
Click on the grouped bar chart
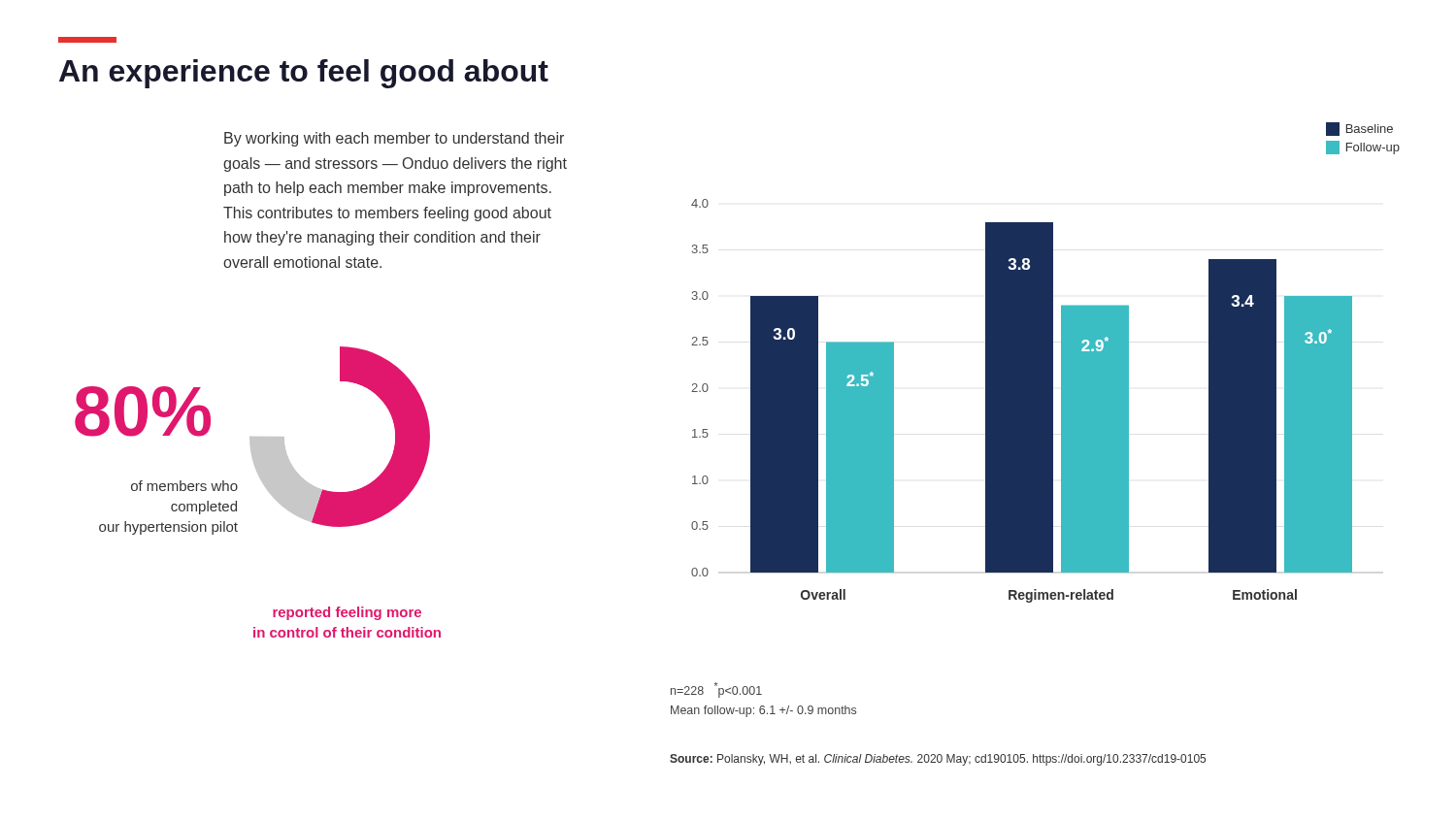click(x=1034, y=398)
